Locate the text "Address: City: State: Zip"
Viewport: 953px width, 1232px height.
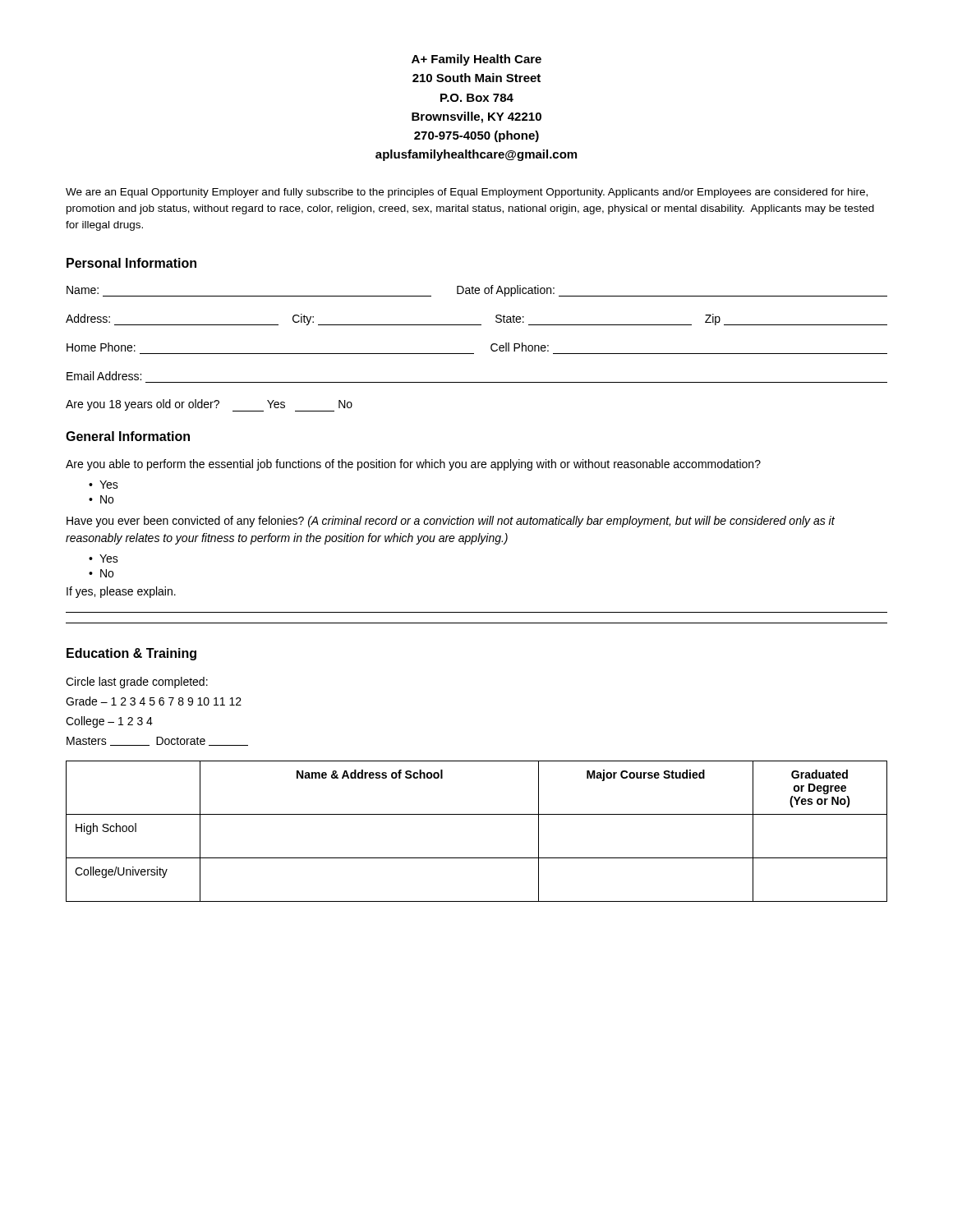pos(476,318)
